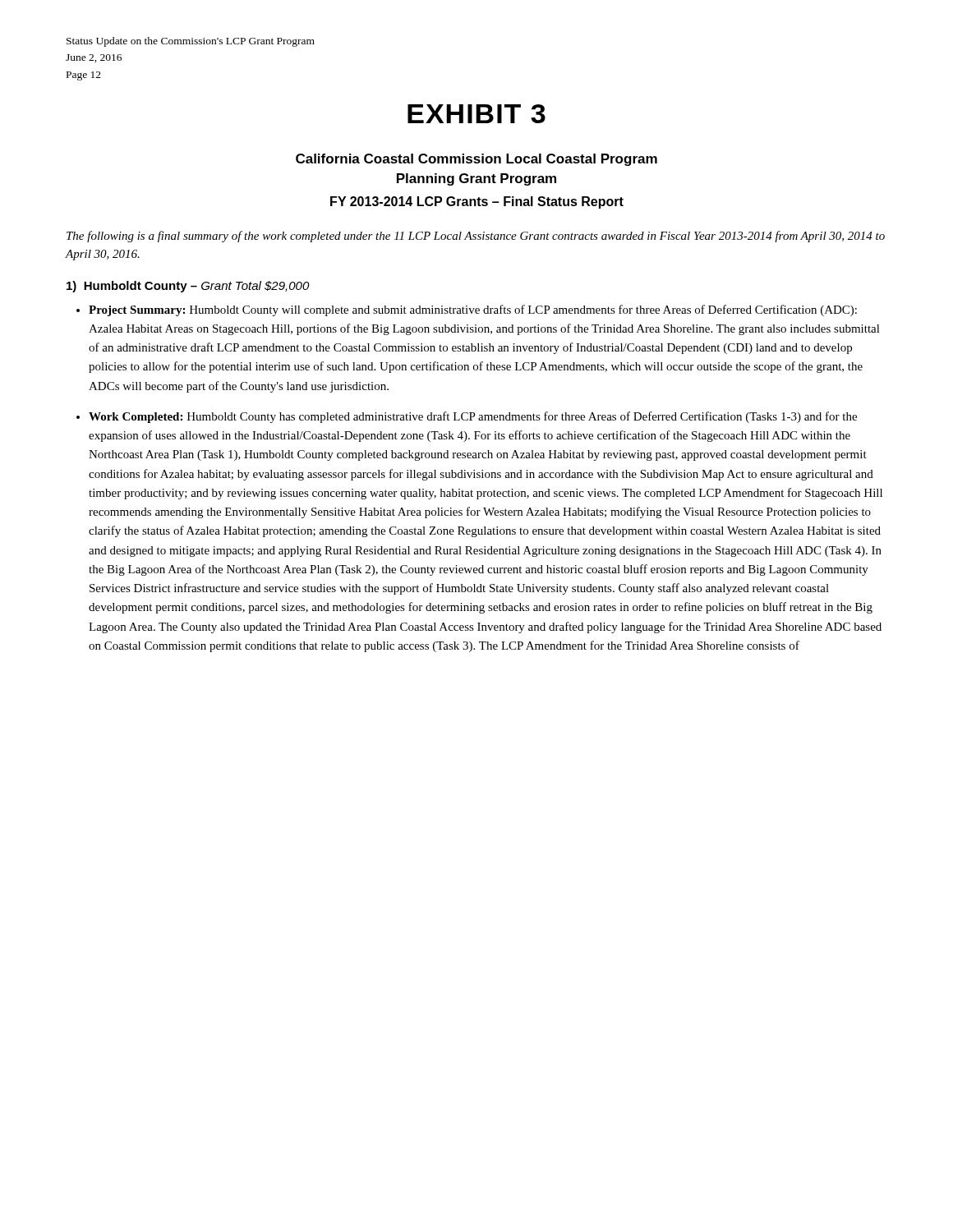Screen dimensions: 1232x953
Task: Point to the text block starting "Work Completed: Humboldt County has completed administrative draft"
Action: (x=486, y=531)
